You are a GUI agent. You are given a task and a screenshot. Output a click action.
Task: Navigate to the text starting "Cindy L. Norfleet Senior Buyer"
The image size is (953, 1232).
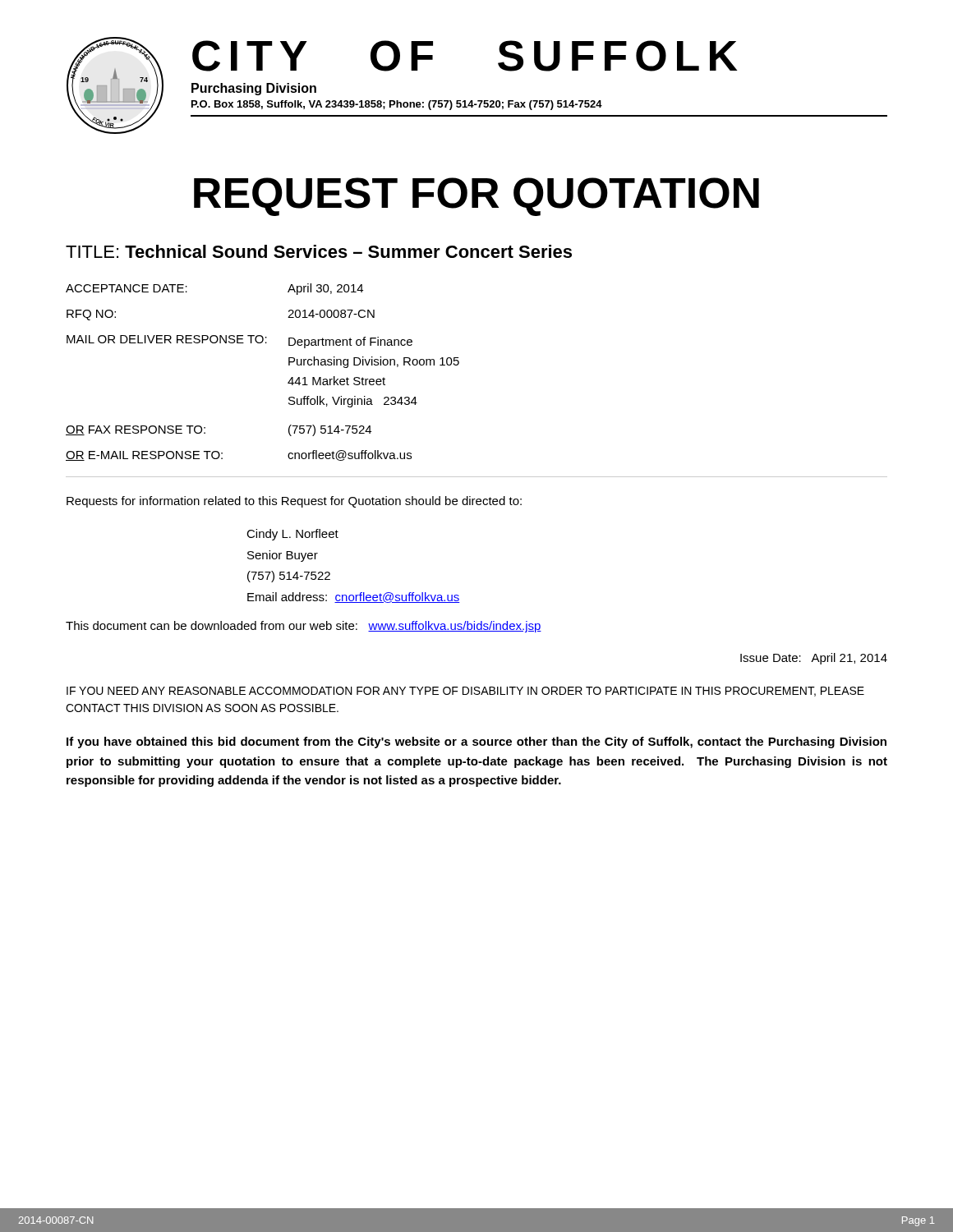pyautogui.click(x=292, y=535)
